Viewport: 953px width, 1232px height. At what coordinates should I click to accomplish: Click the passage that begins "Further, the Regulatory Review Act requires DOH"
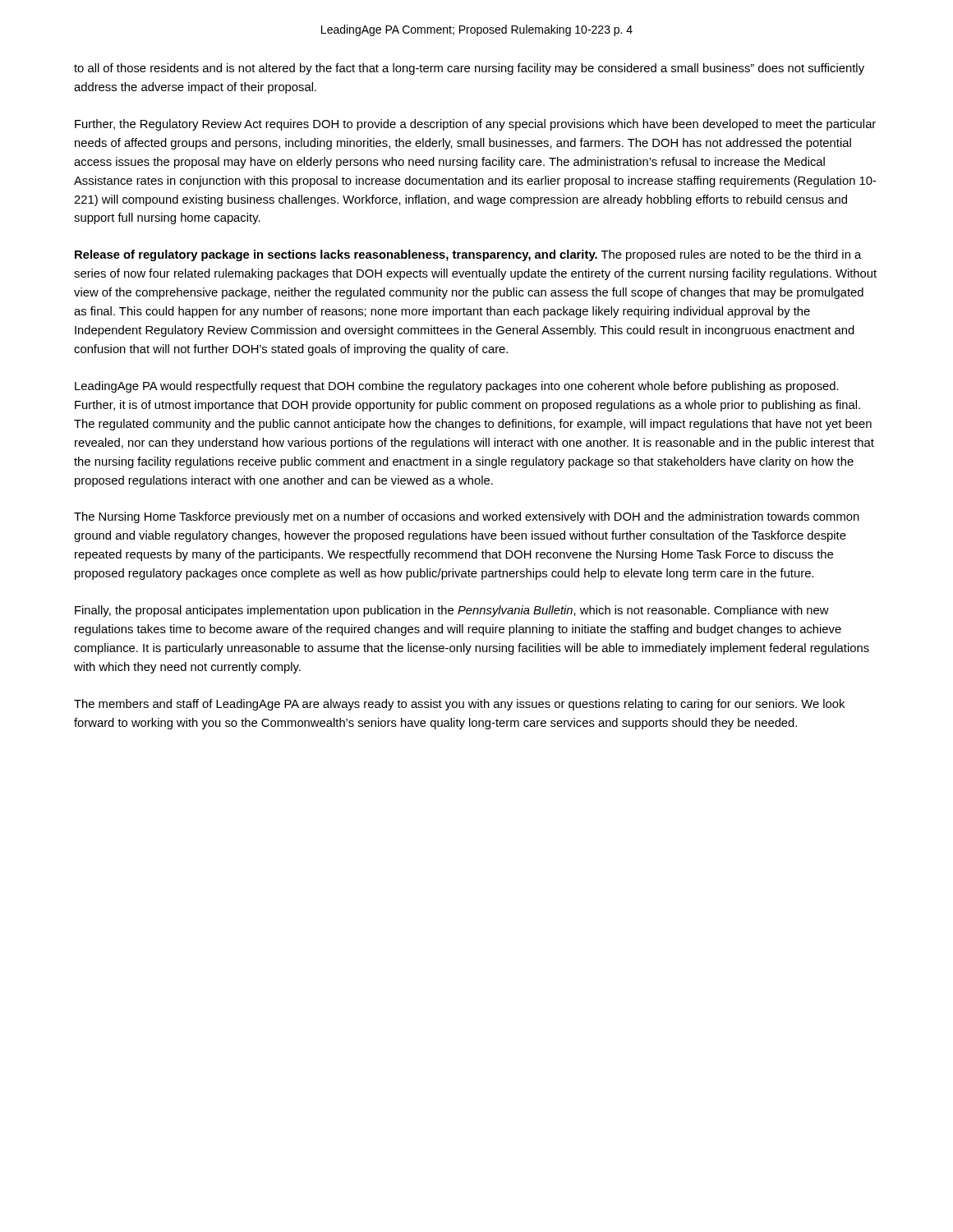[x=475, y=171]
